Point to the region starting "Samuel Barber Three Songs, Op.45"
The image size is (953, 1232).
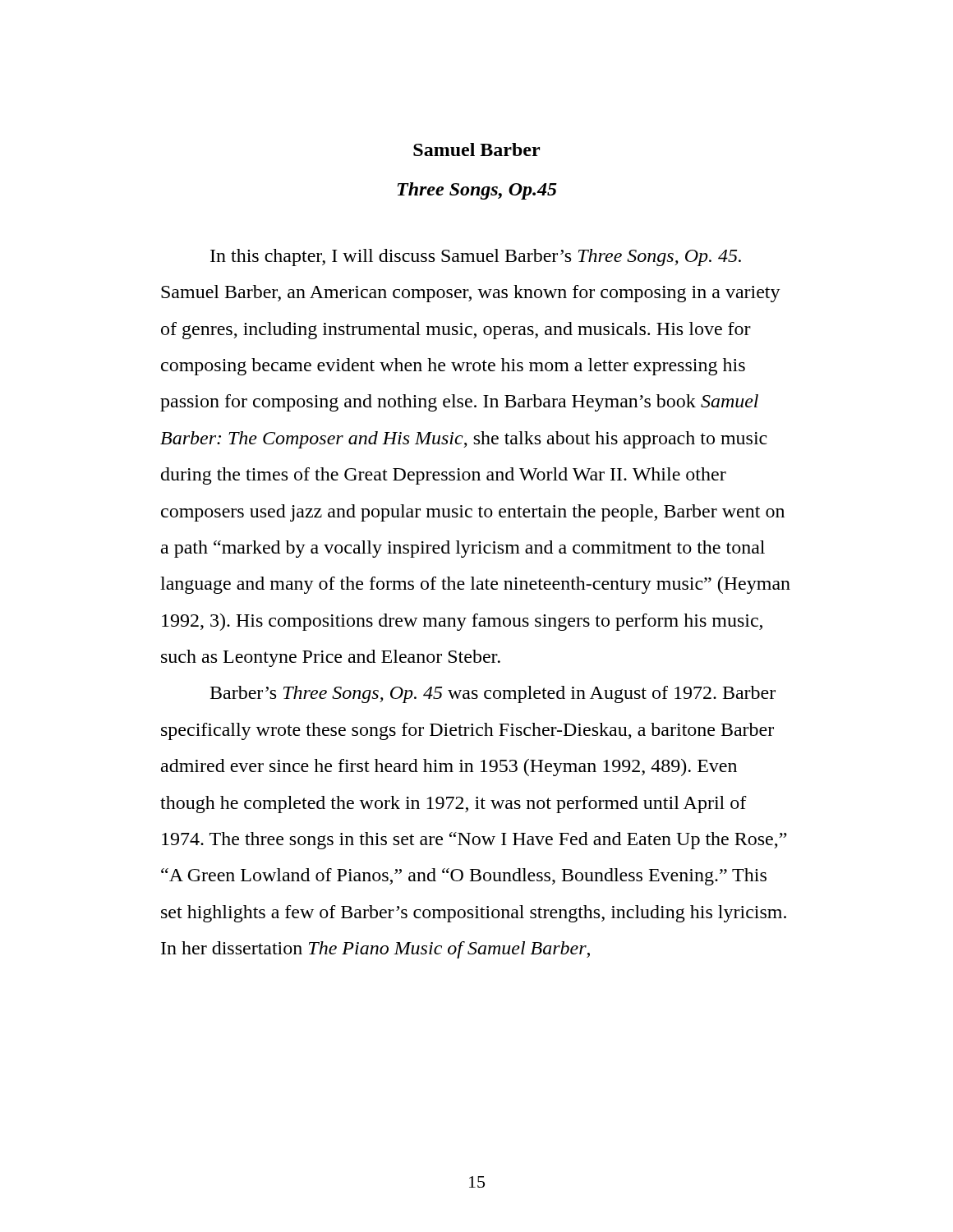(476, 149)
